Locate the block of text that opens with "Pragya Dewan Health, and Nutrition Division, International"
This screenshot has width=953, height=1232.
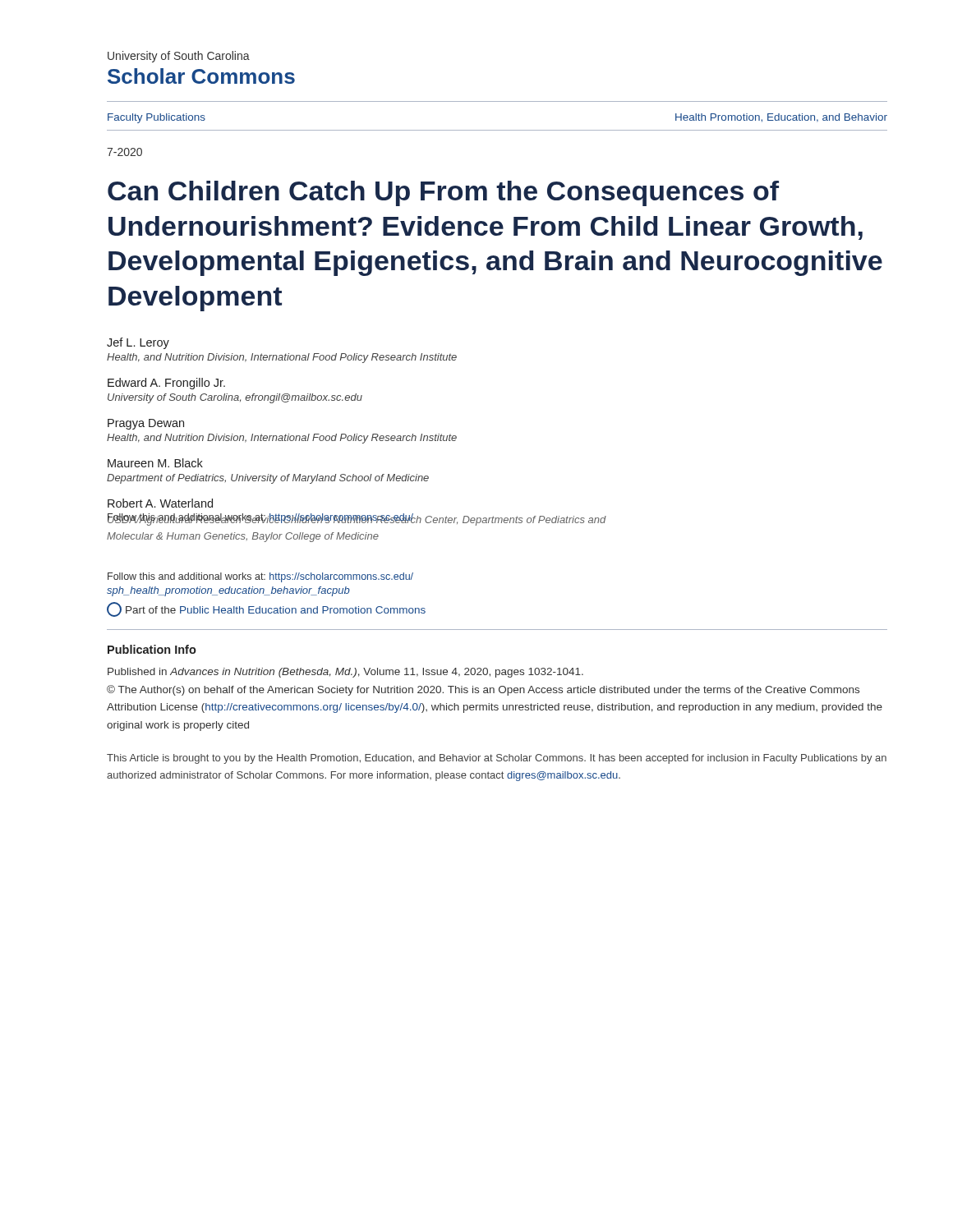(146, 424)
